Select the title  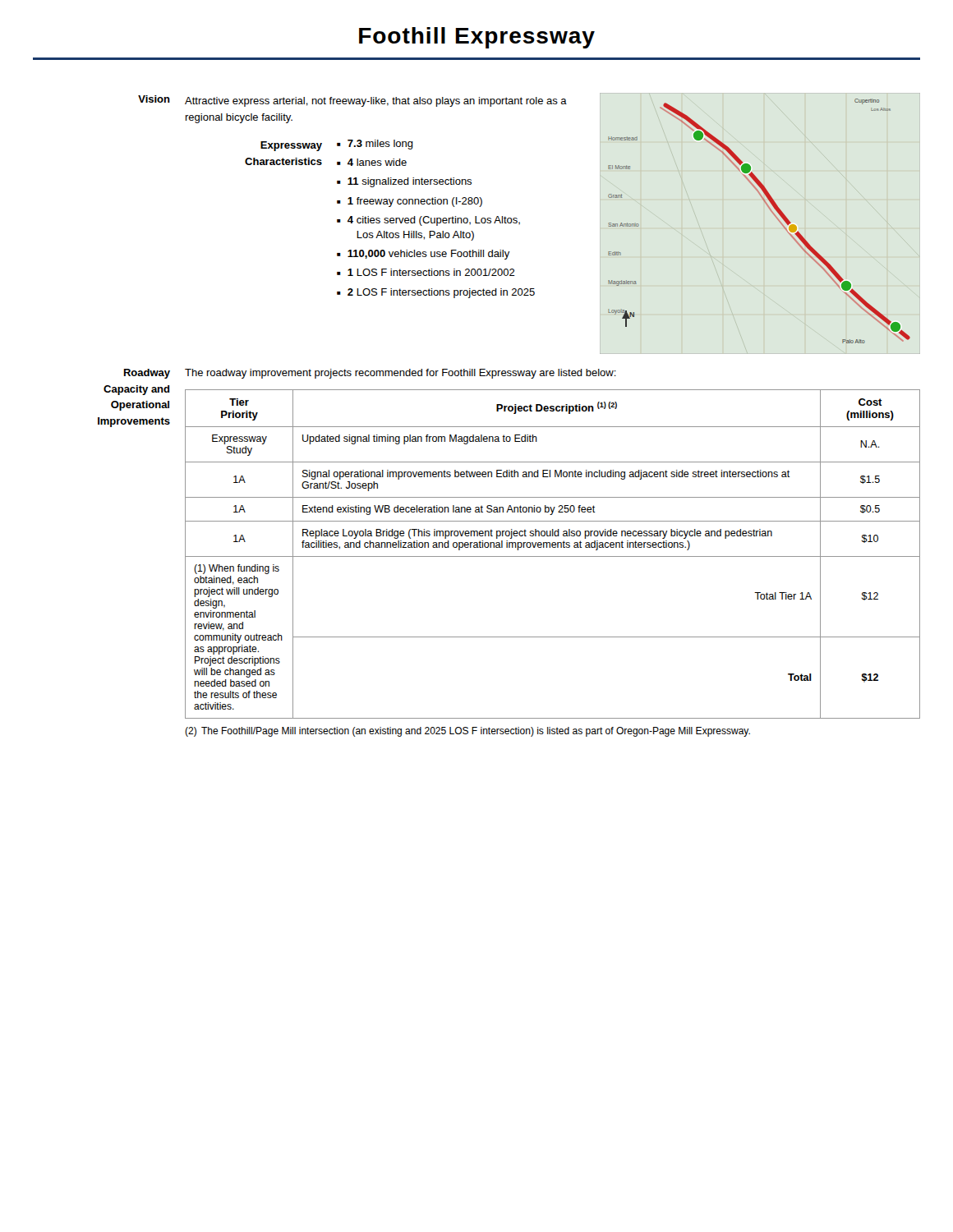click(476, 36)
